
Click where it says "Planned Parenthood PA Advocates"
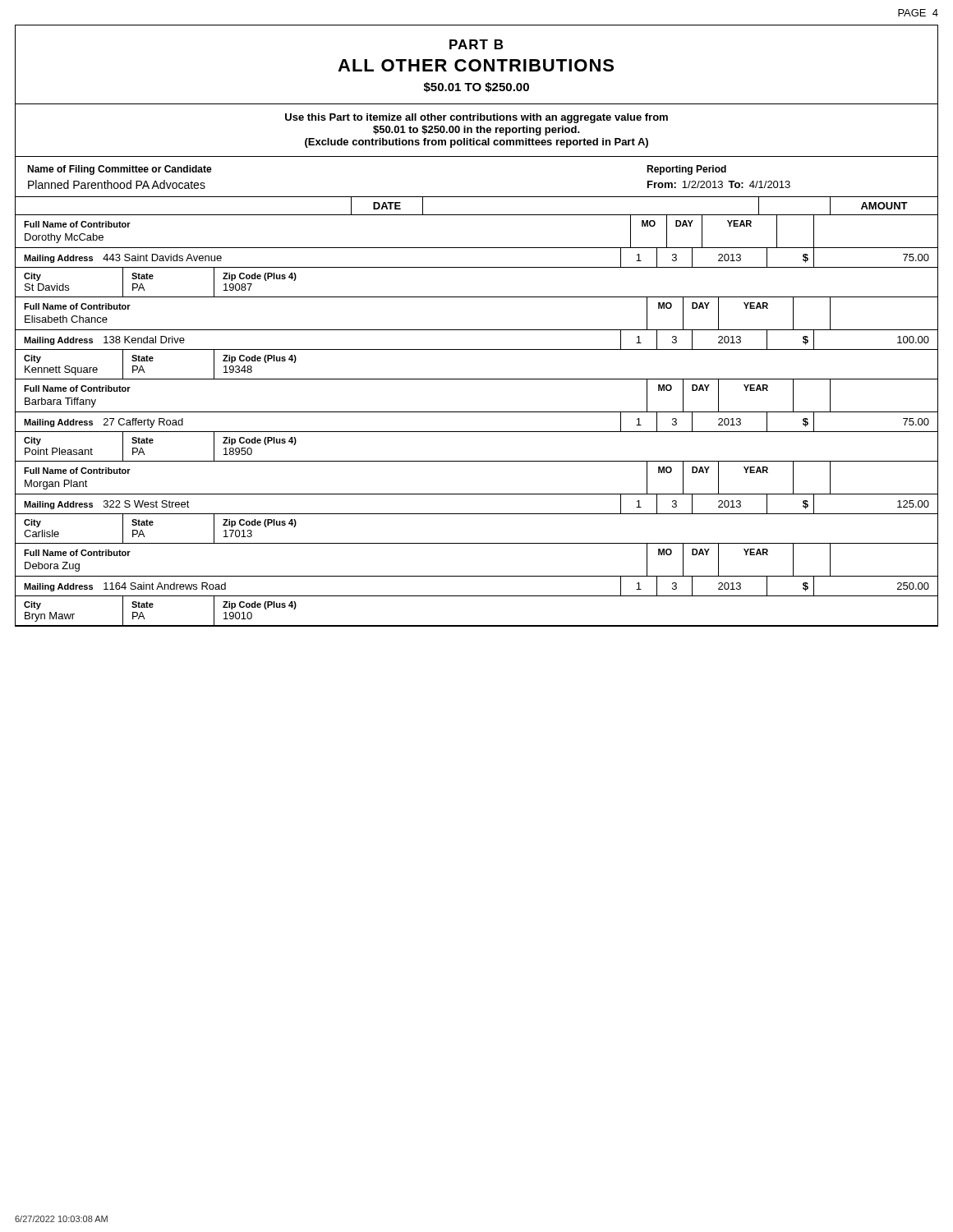pos(116,185)
